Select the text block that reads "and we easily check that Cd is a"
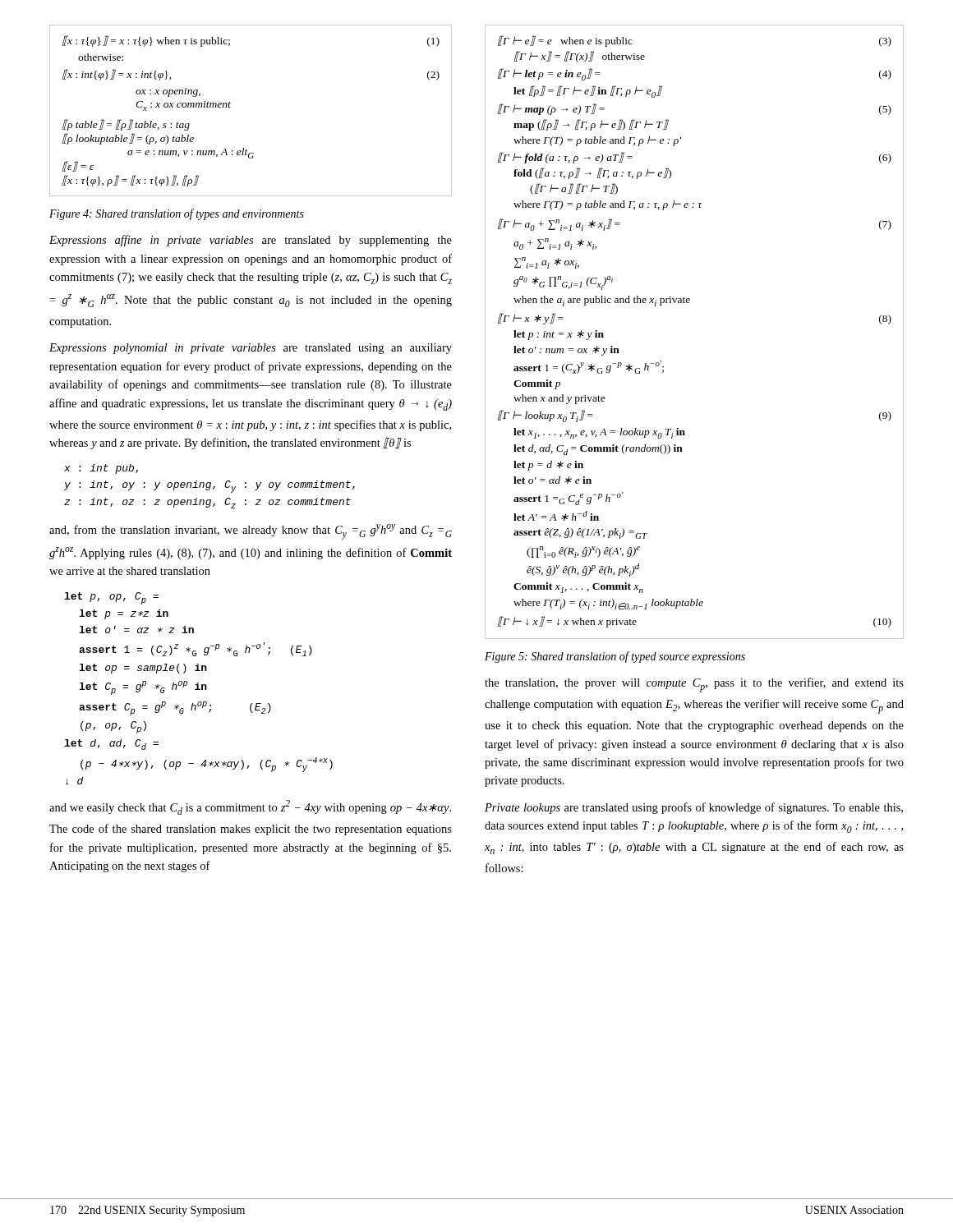This screenshot has width=953, height=1232. click(251, 836)
